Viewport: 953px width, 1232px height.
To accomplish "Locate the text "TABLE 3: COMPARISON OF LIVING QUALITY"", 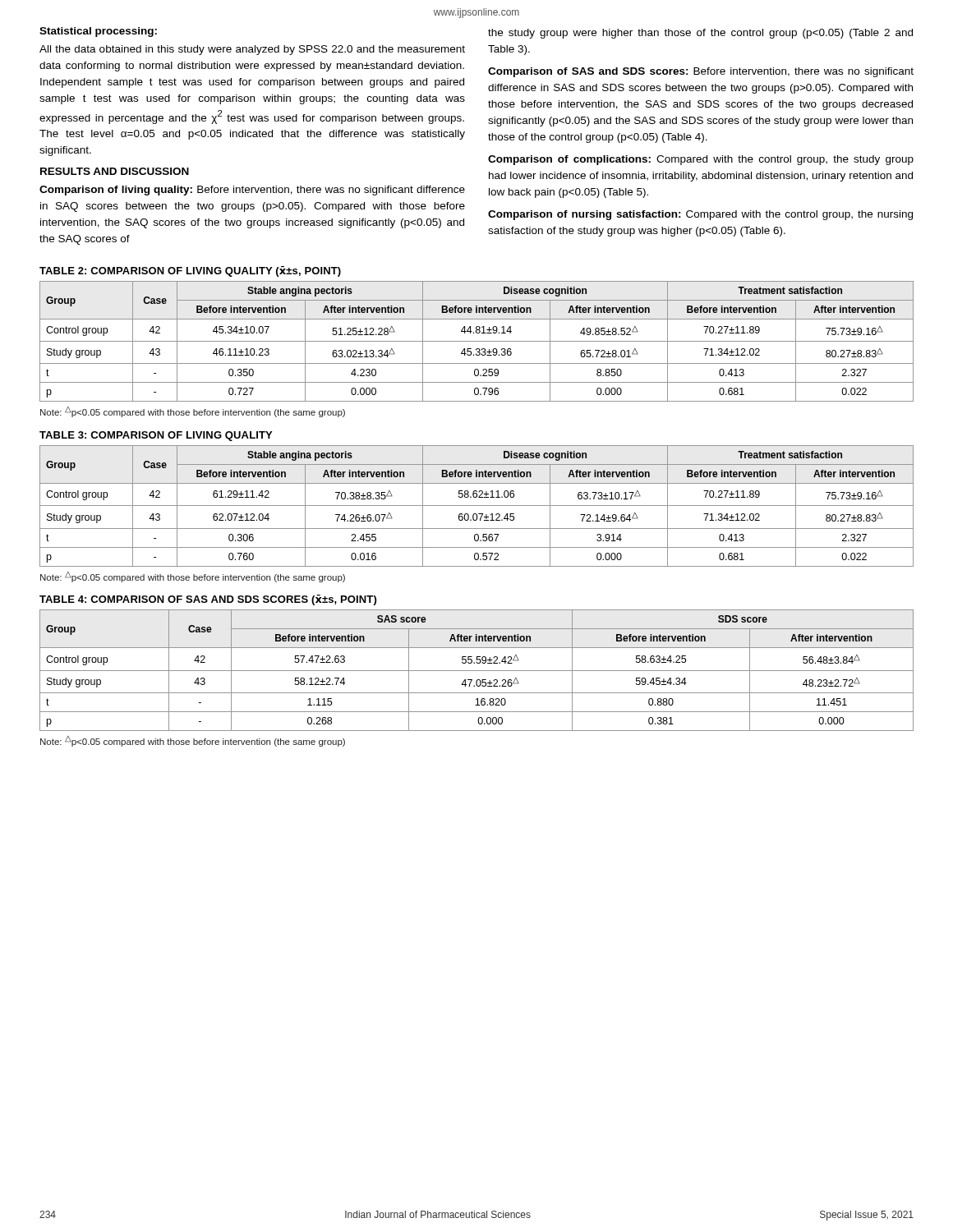I will 156,435.
